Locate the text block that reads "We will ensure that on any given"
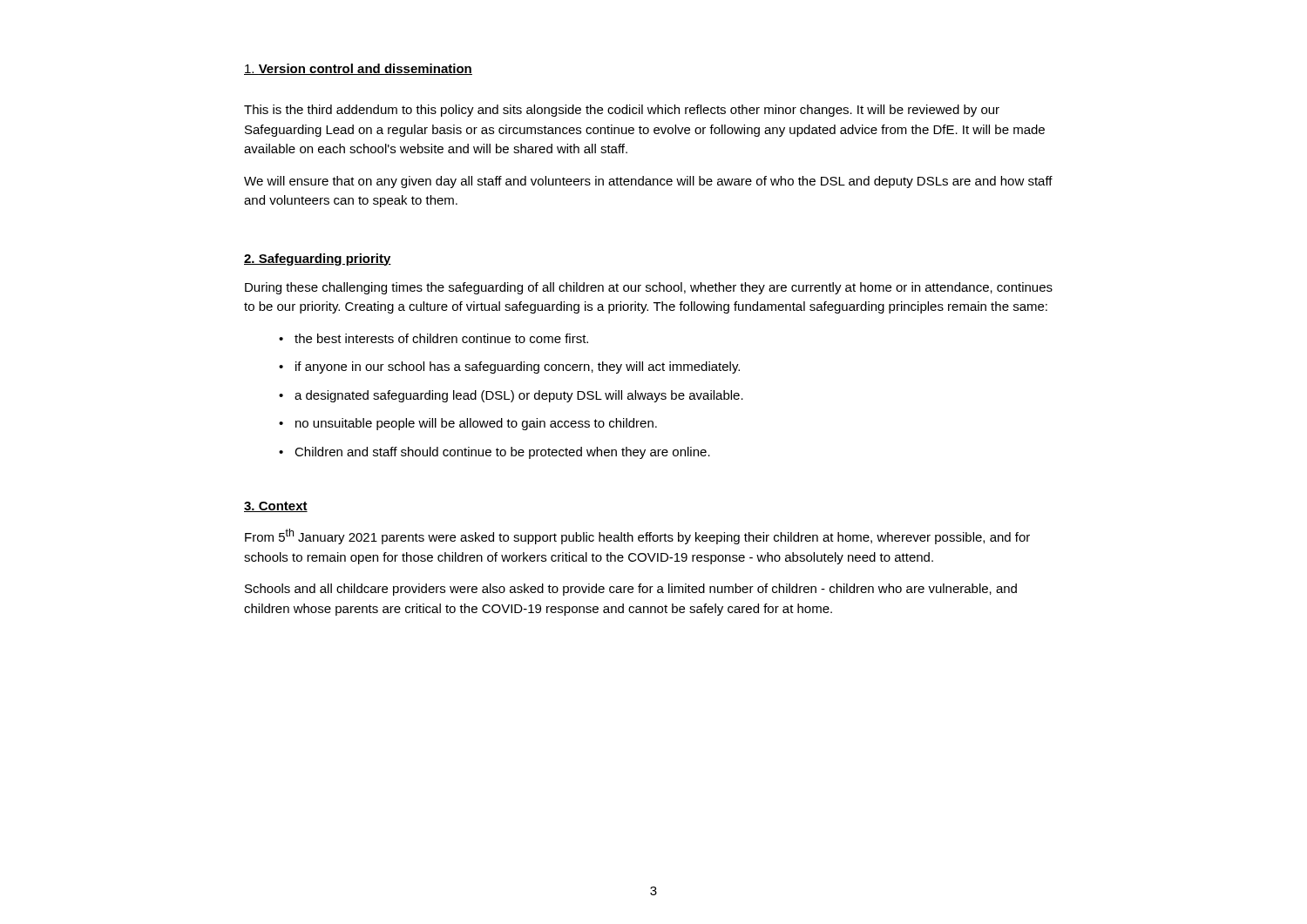This screenshot has width=1307, height=924. [x=648, y=190]
